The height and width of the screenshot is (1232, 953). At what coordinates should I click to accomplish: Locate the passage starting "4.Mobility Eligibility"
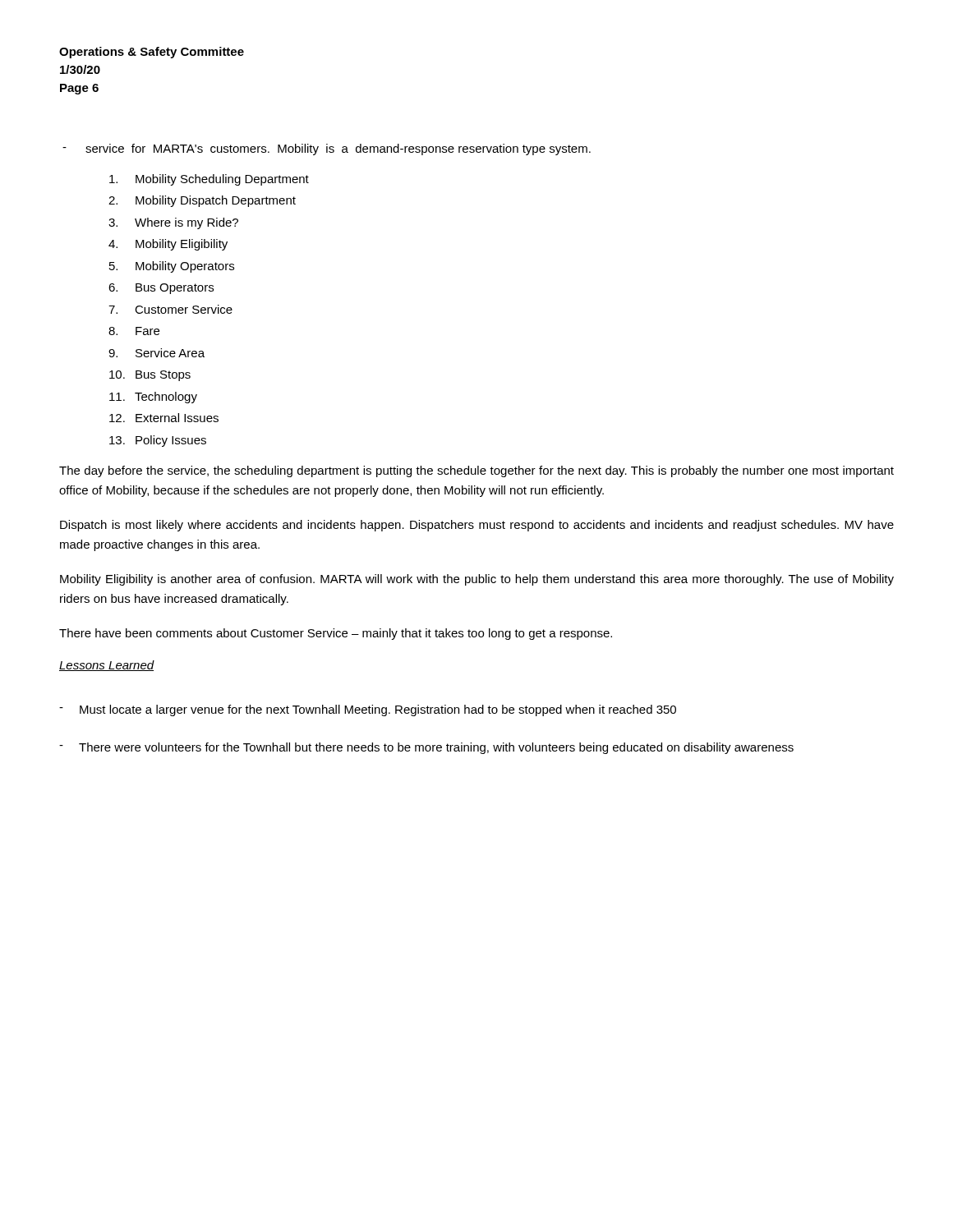coord(168,244)
